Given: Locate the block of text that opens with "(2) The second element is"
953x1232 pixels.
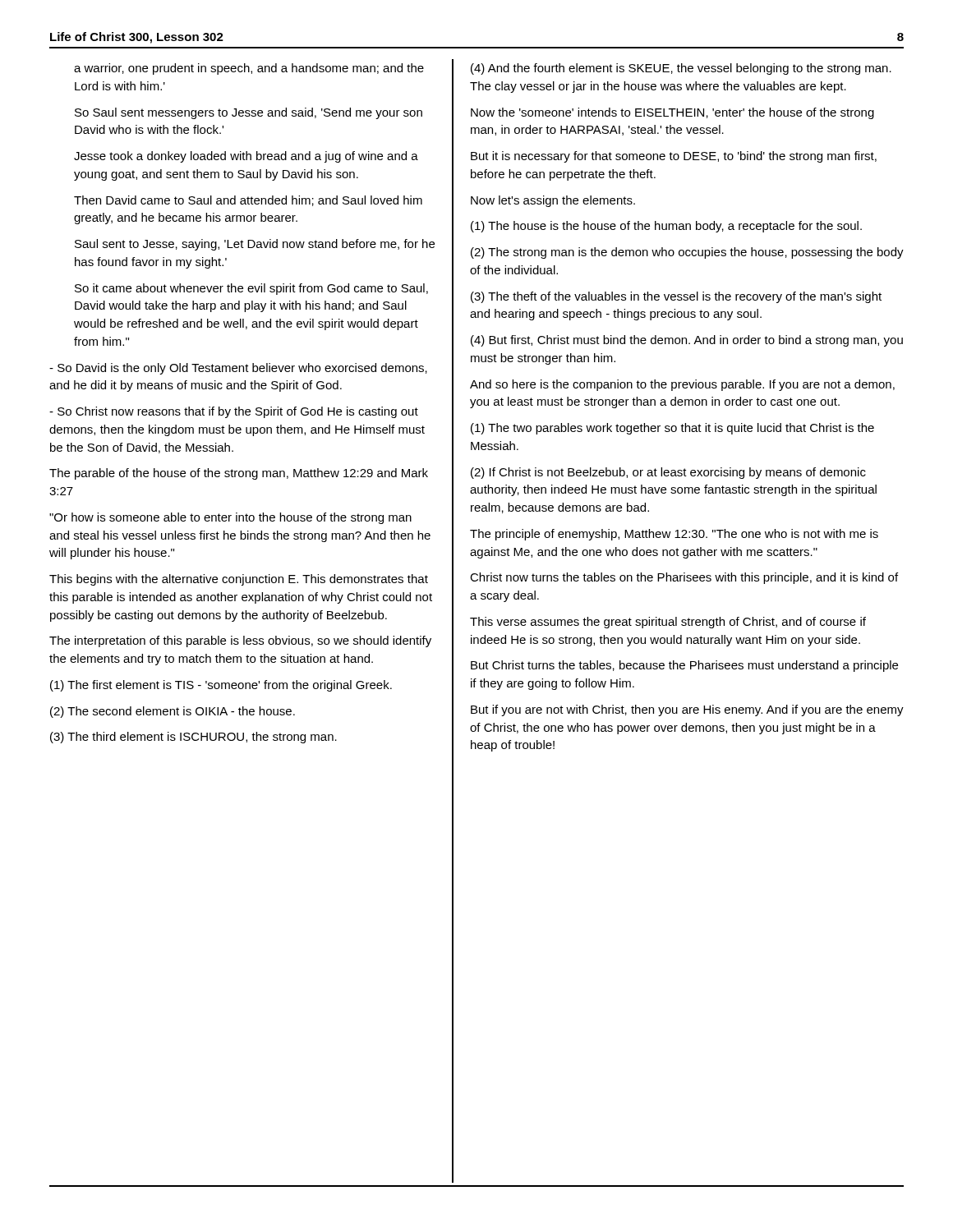Looking at the screenshot, I should [x=172, y=710].
